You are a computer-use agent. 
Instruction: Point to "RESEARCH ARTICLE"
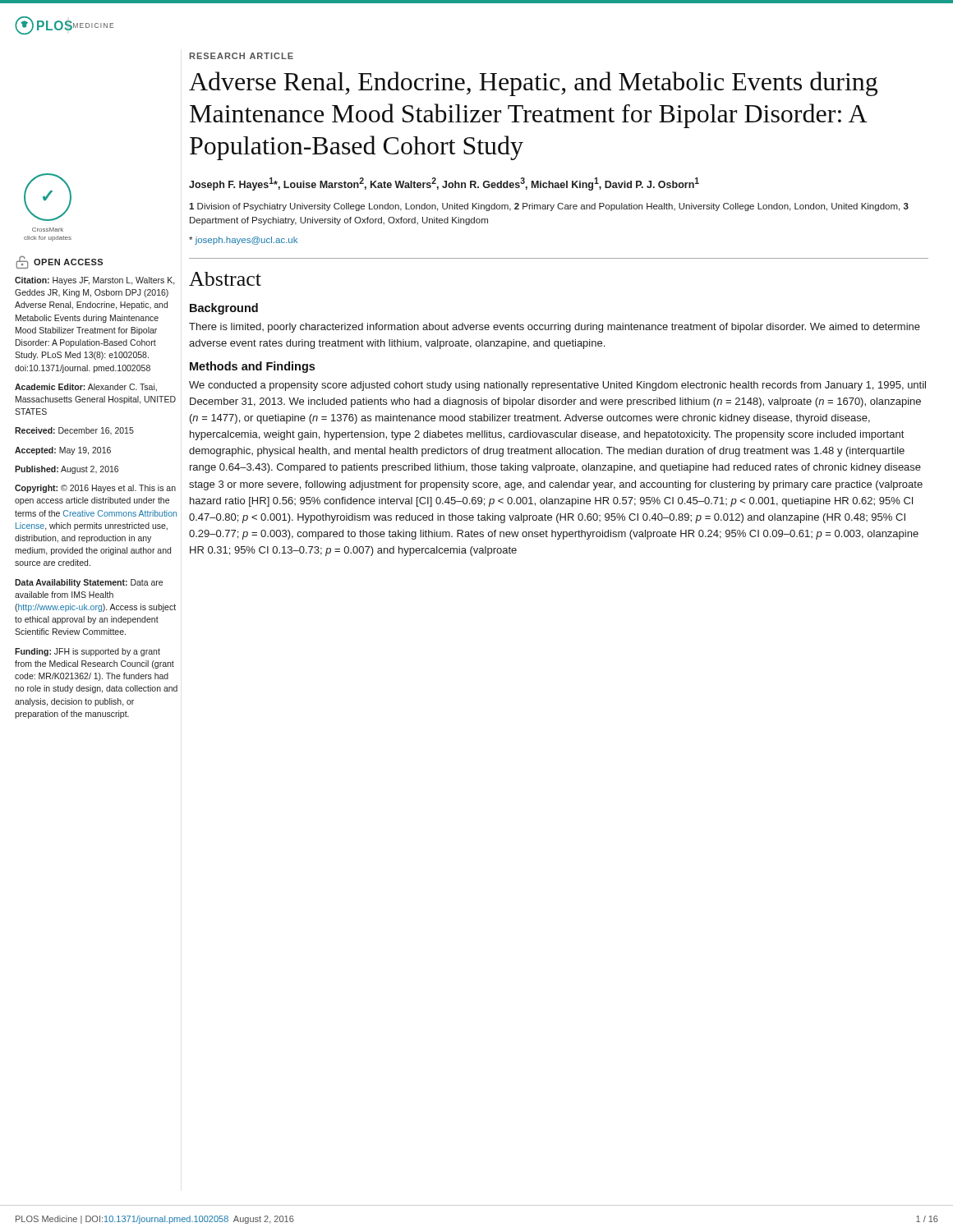coord(242,56)
